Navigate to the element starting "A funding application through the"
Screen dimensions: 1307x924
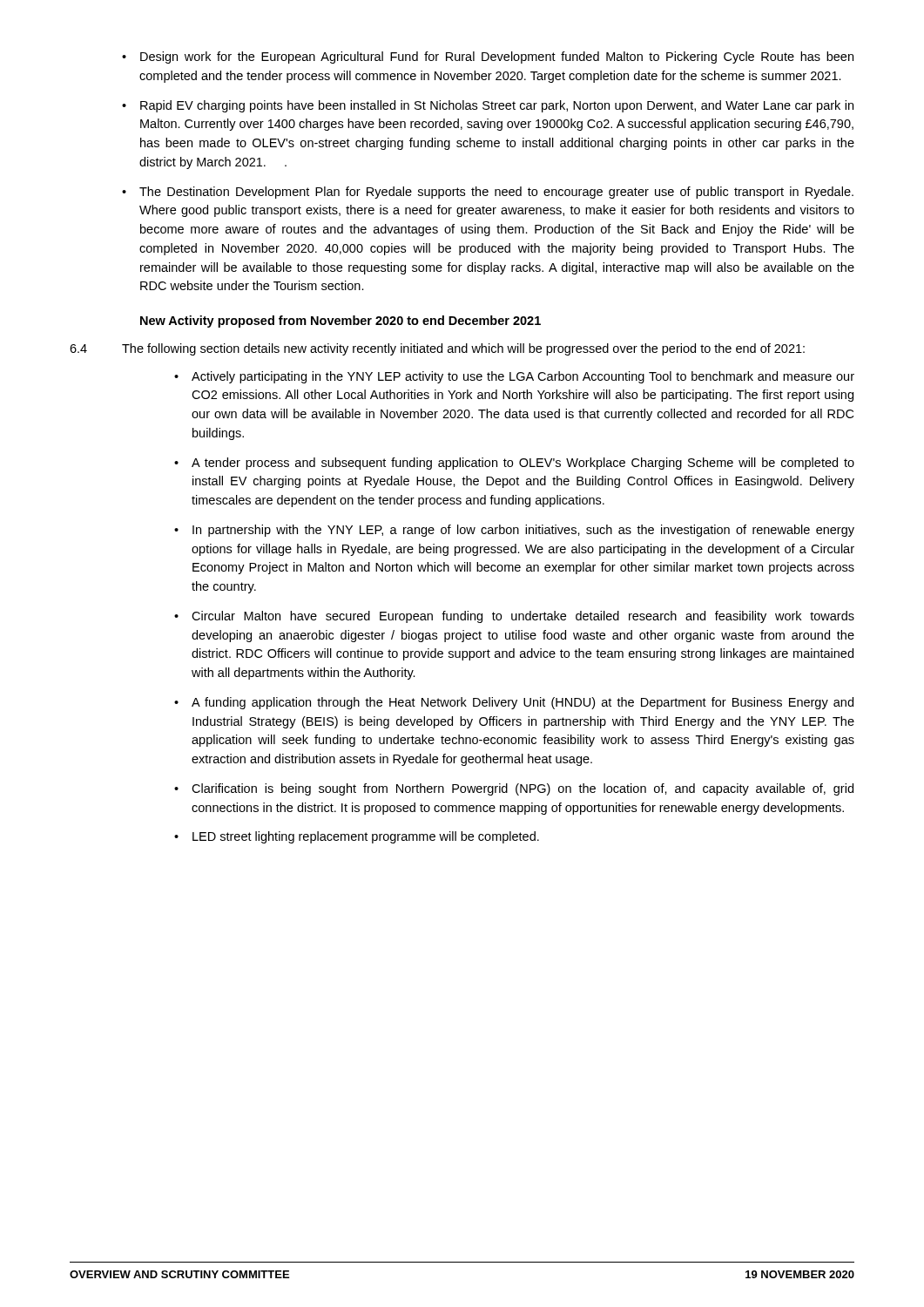point(514,731)
